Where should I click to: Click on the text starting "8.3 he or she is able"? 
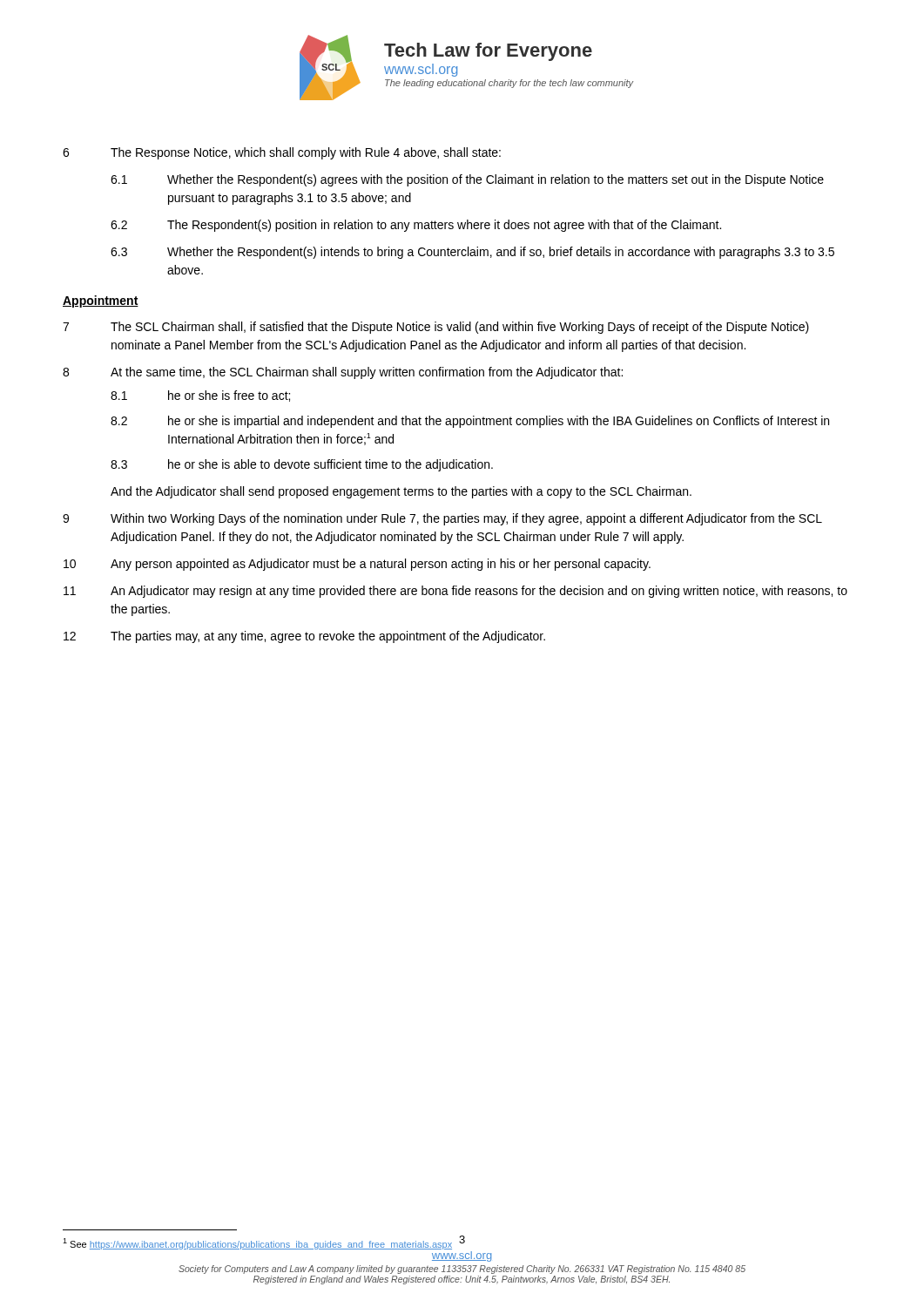[x=486, y=465]
